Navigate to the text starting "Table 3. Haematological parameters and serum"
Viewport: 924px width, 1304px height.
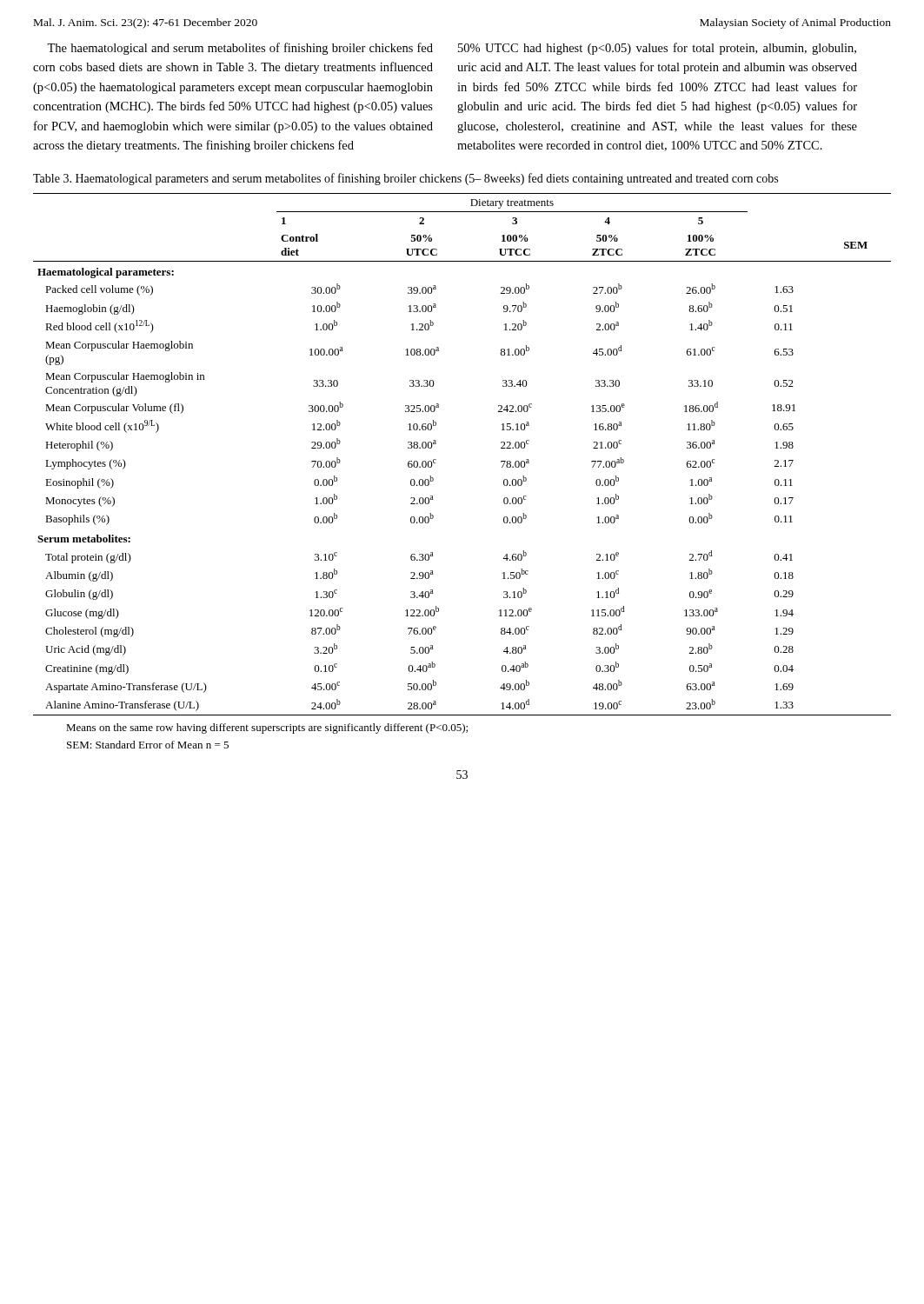click(406, 179)
